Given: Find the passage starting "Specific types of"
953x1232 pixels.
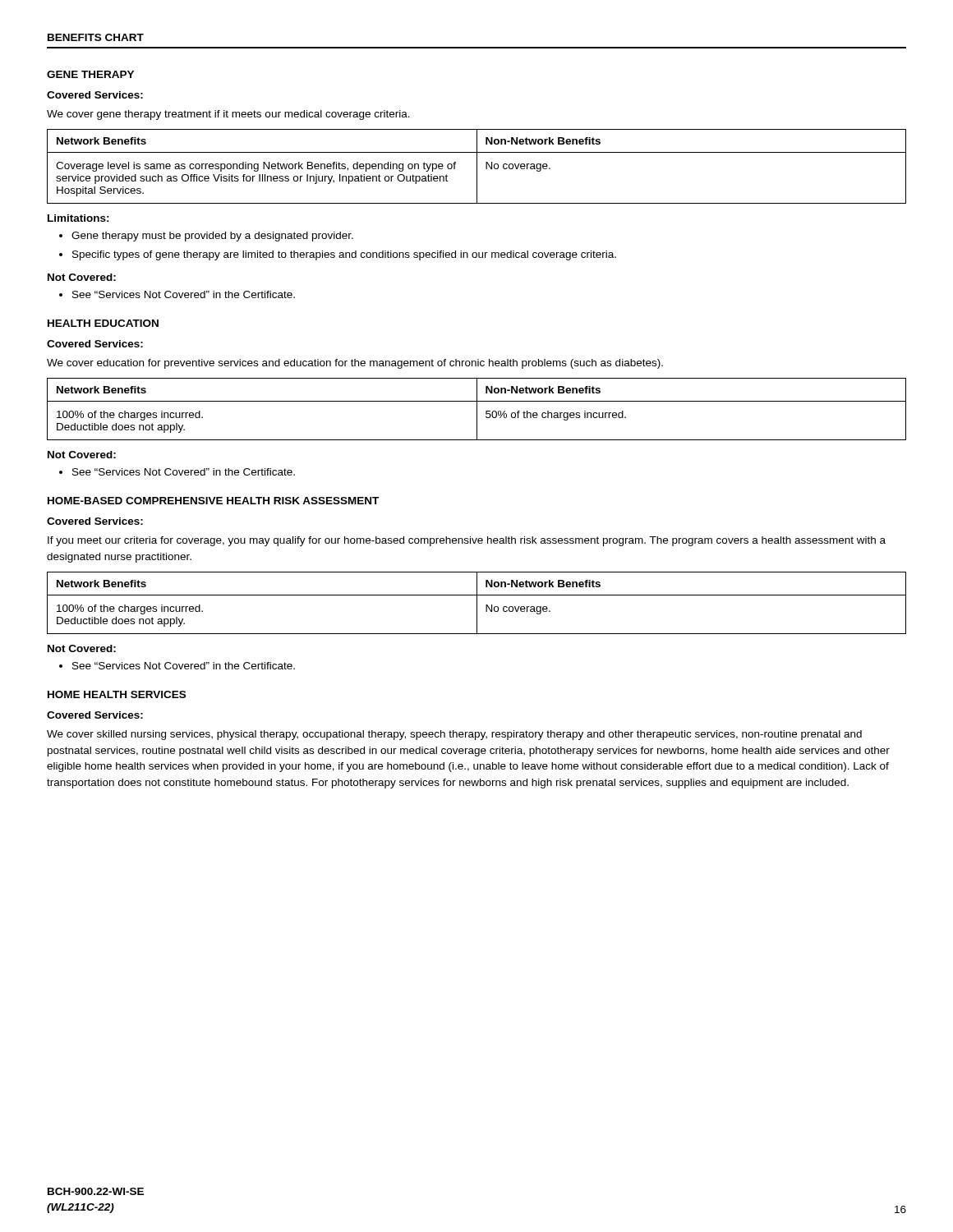Looking at the screenshot, I should click(344, 254).
